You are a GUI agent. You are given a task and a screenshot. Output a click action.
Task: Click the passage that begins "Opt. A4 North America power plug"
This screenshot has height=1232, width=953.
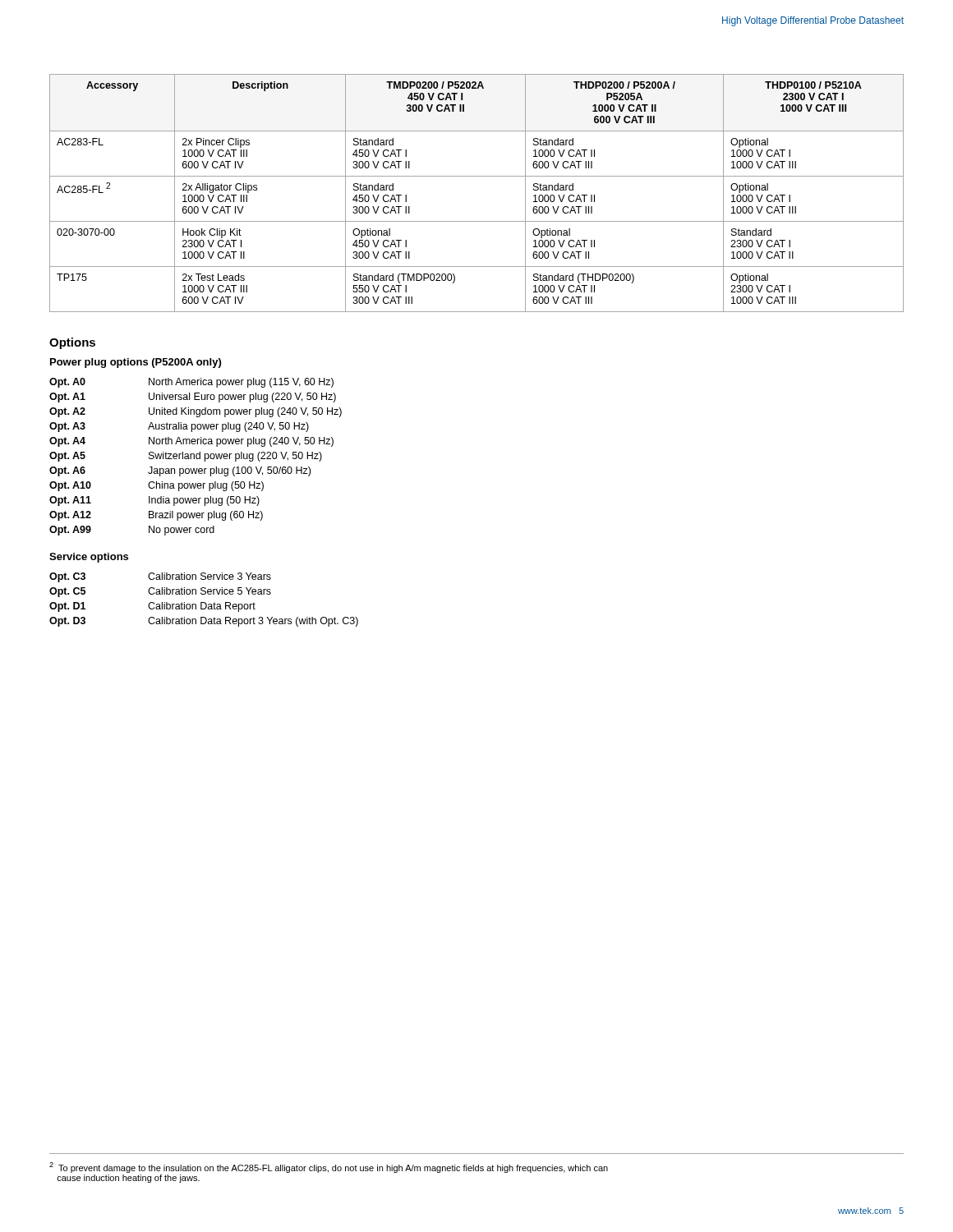tap(191, 442)
